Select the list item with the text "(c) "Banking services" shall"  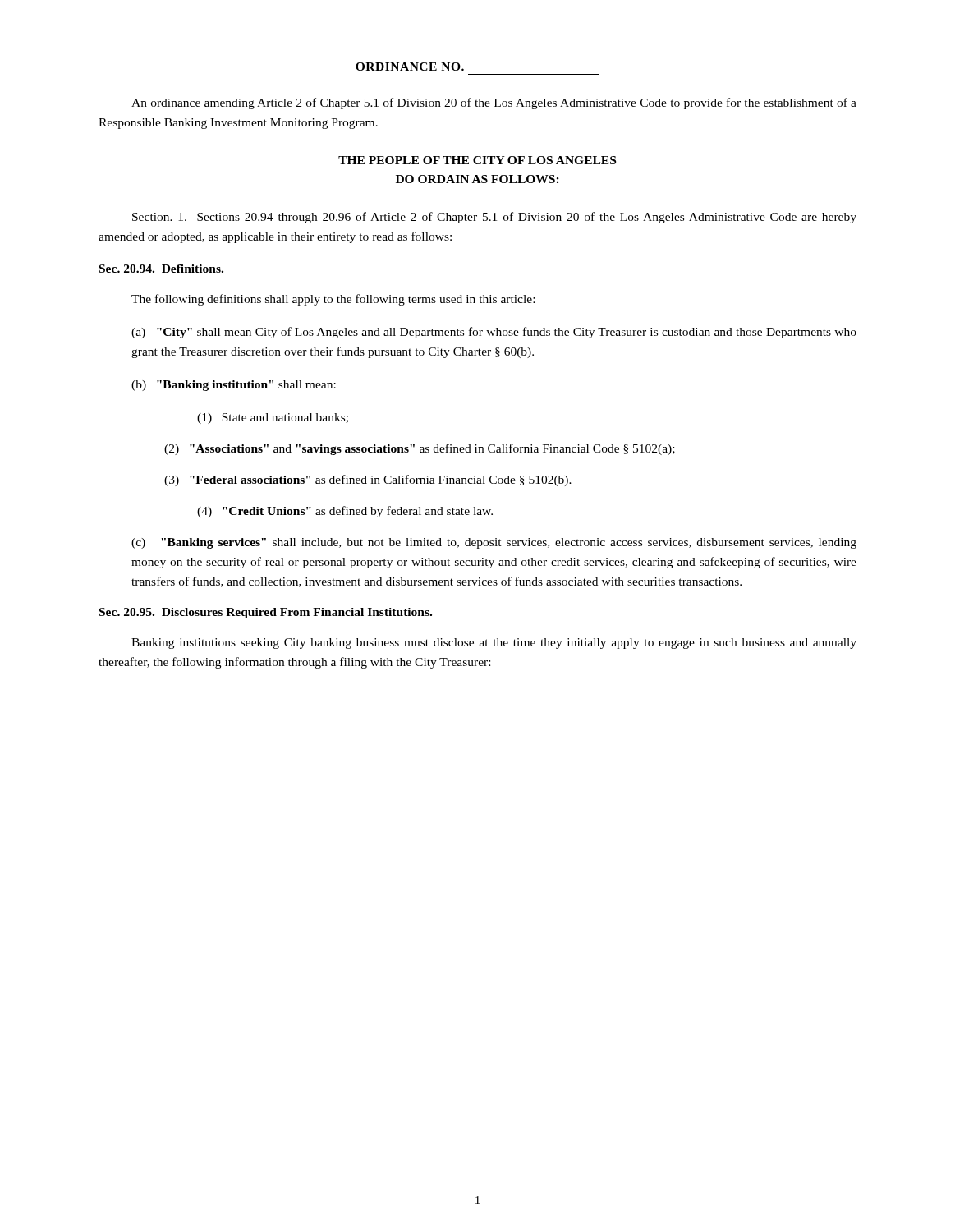coord(494,561)
